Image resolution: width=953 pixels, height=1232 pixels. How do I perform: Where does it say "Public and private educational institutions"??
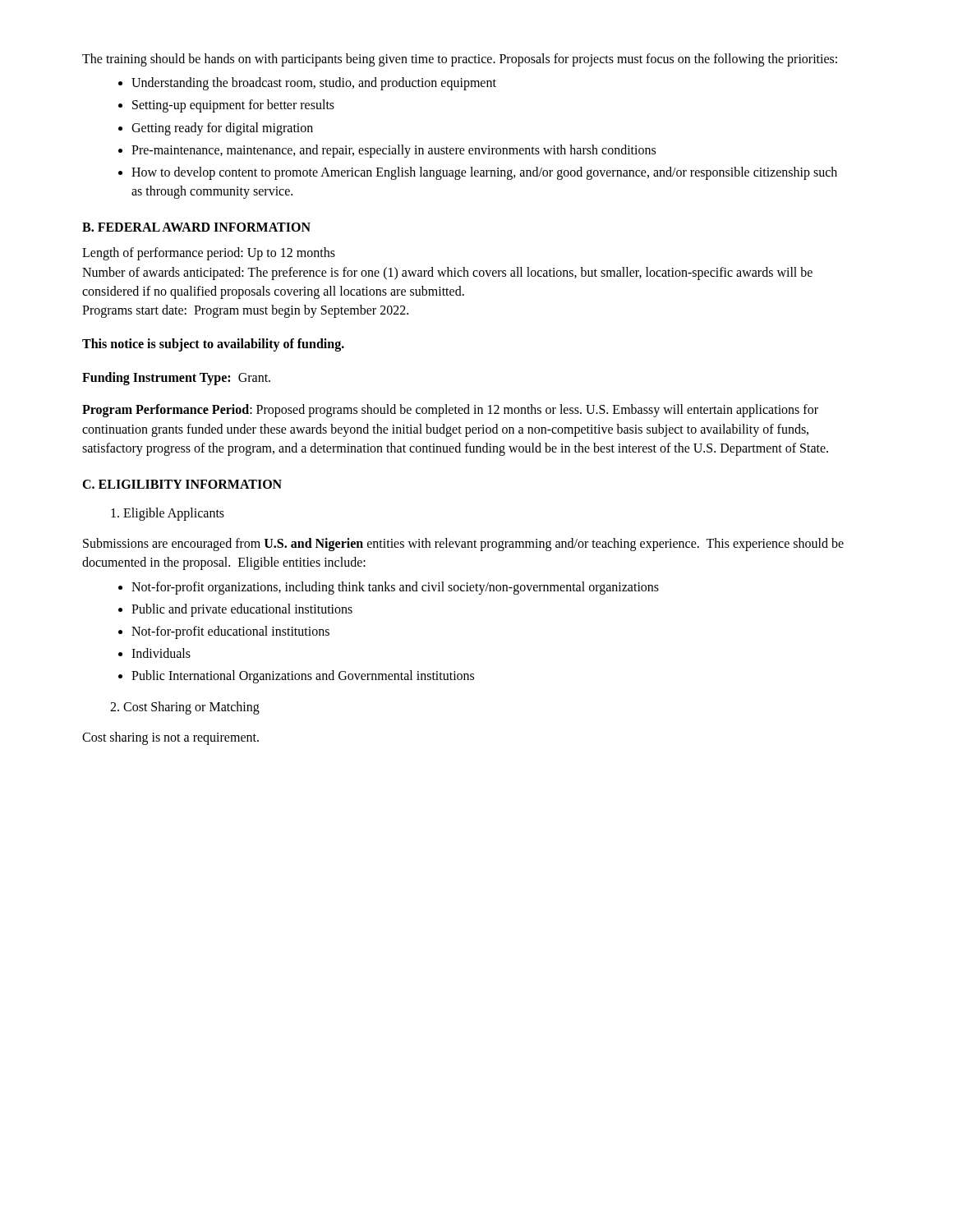pos(242,609)
